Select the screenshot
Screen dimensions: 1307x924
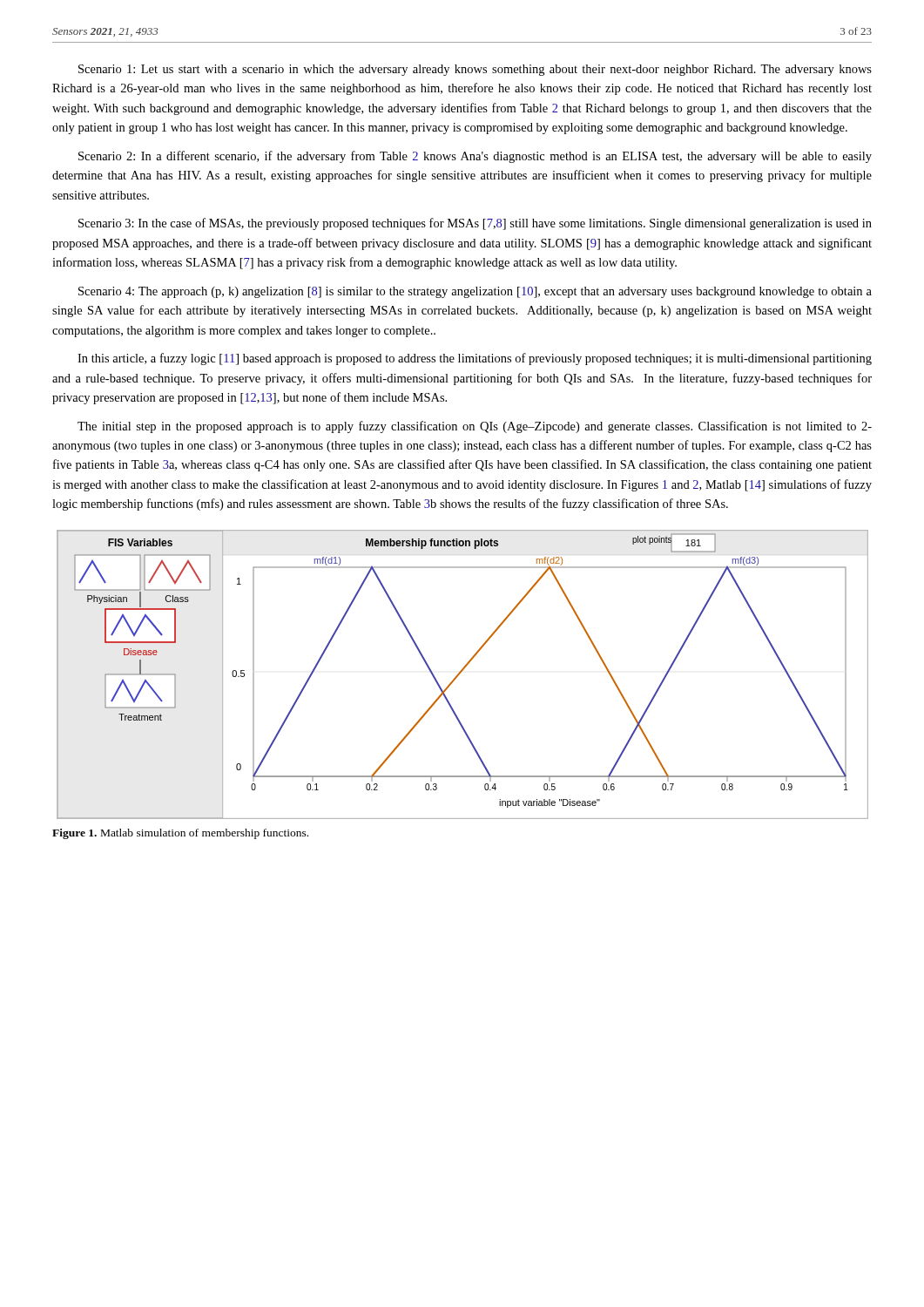(462, 674)
